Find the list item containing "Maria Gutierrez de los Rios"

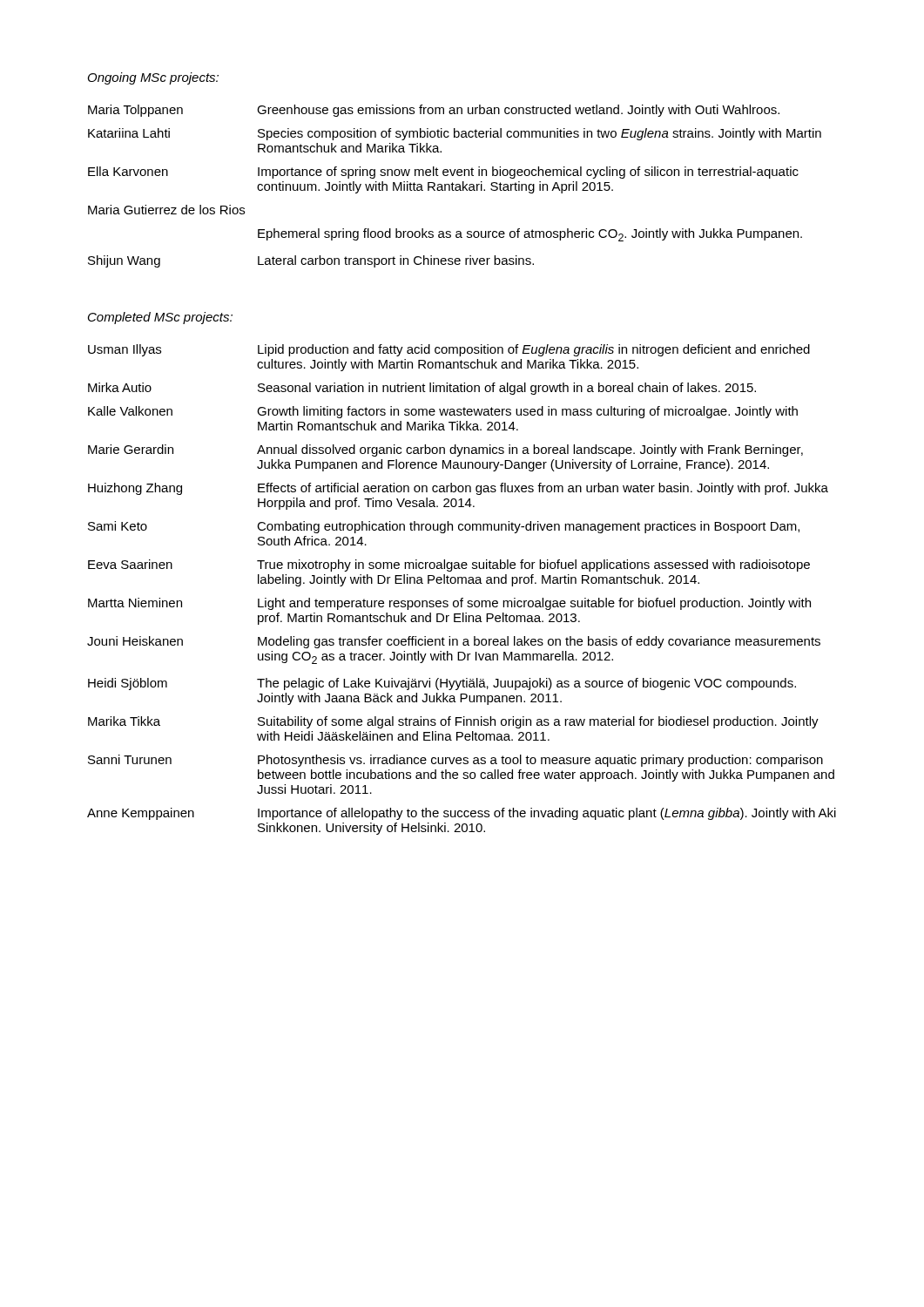click(x=166, y=210)
